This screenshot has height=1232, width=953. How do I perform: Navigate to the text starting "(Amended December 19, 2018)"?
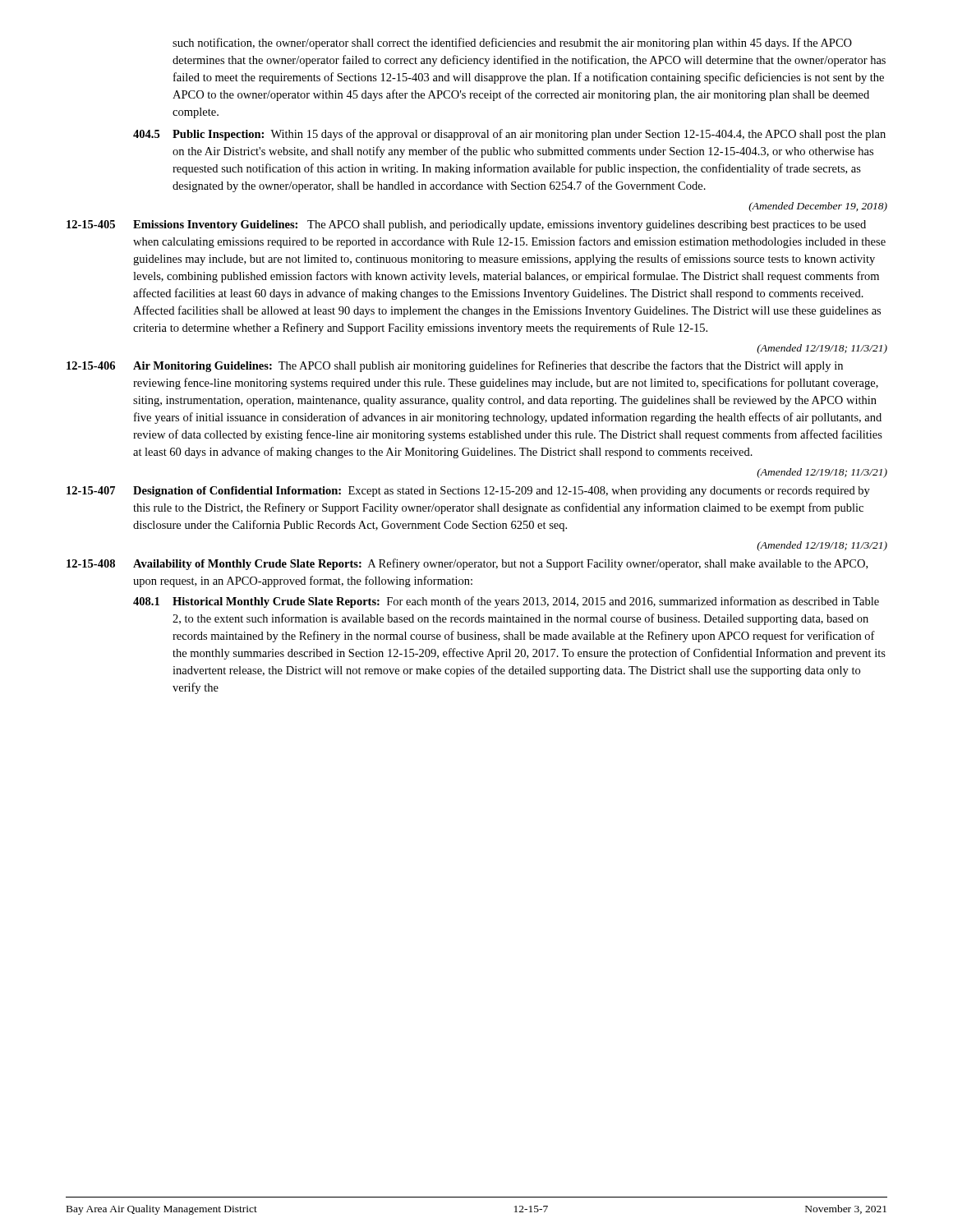pos(818,206)
